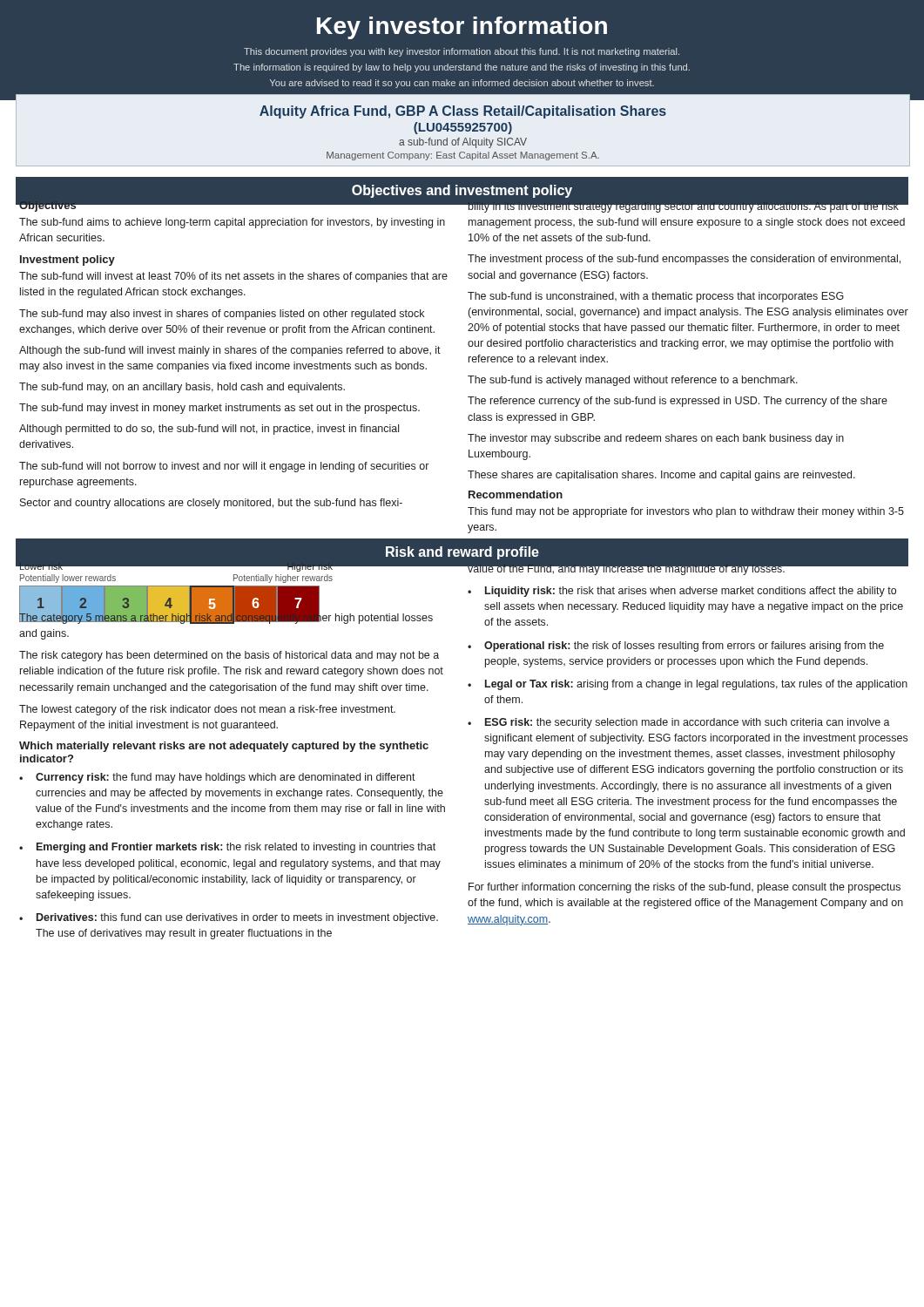
Task: Select the section header with the text "Risk and reward profile"
Action: (x=462, y=552)
